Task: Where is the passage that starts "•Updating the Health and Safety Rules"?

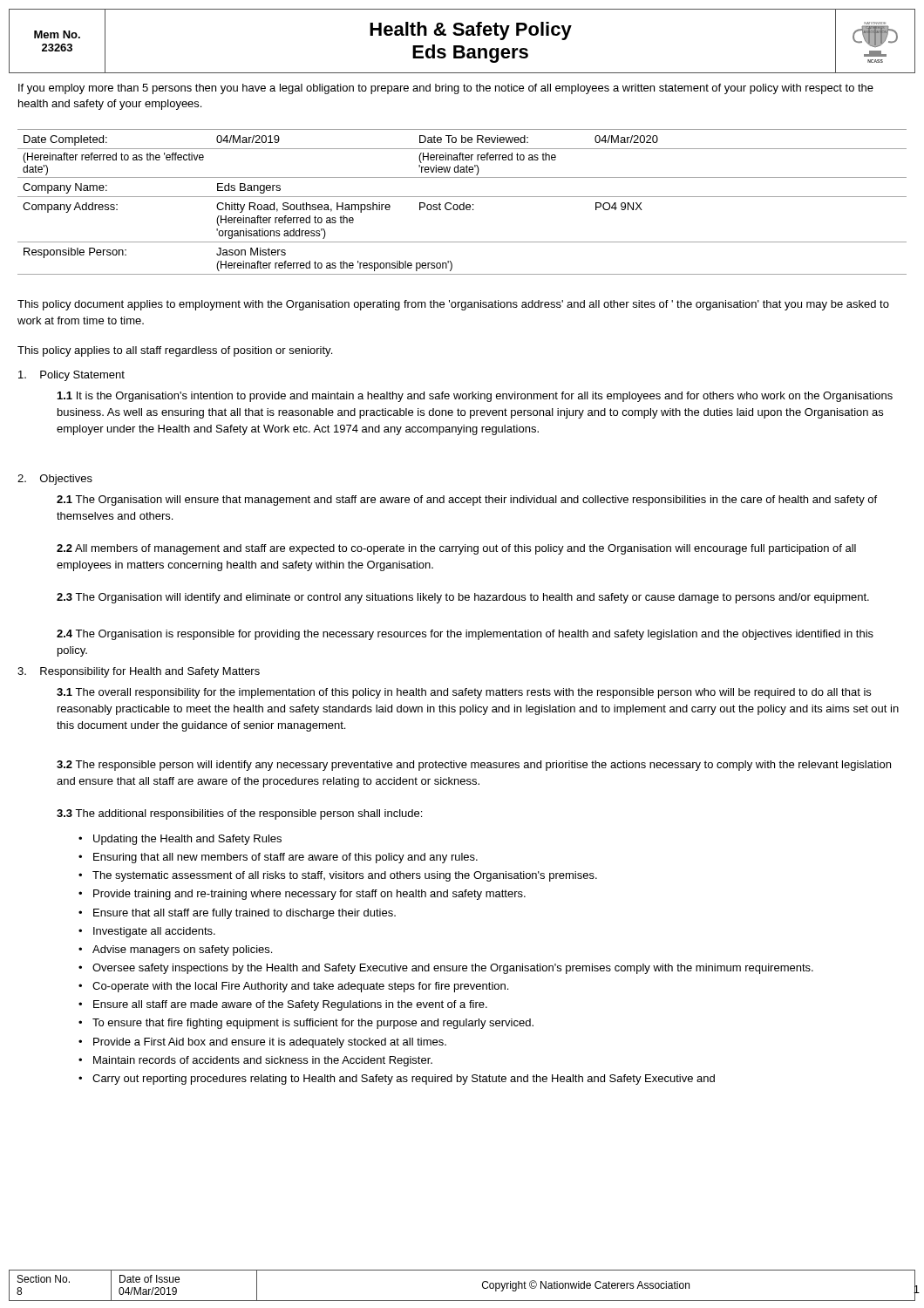Action: [x=492, y=959]
